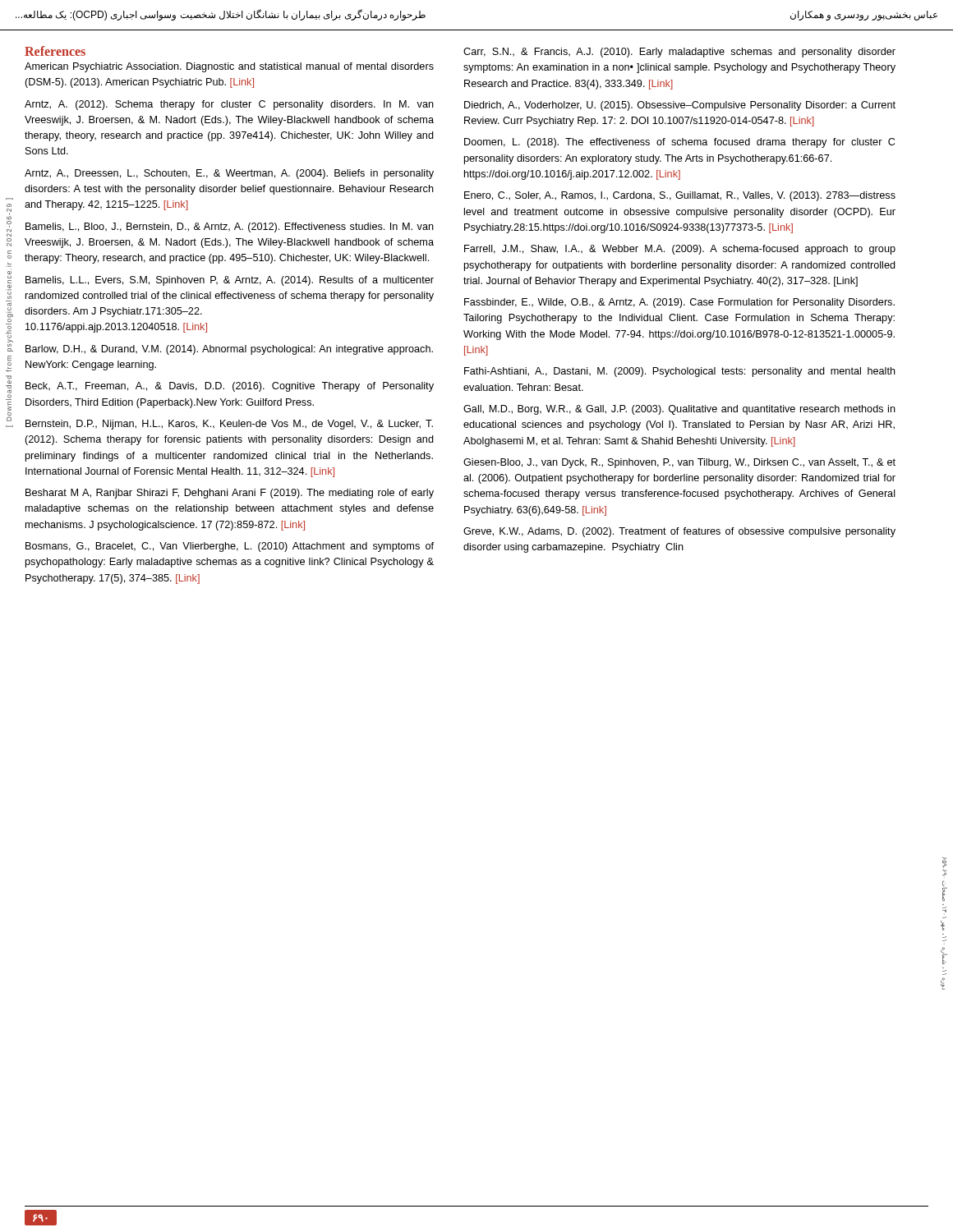Find the list item with the text "Bamelis, L.L., Evers, S.M, Spinhoven"
This screenshot has width=953, height=1232.
(229, 304)
